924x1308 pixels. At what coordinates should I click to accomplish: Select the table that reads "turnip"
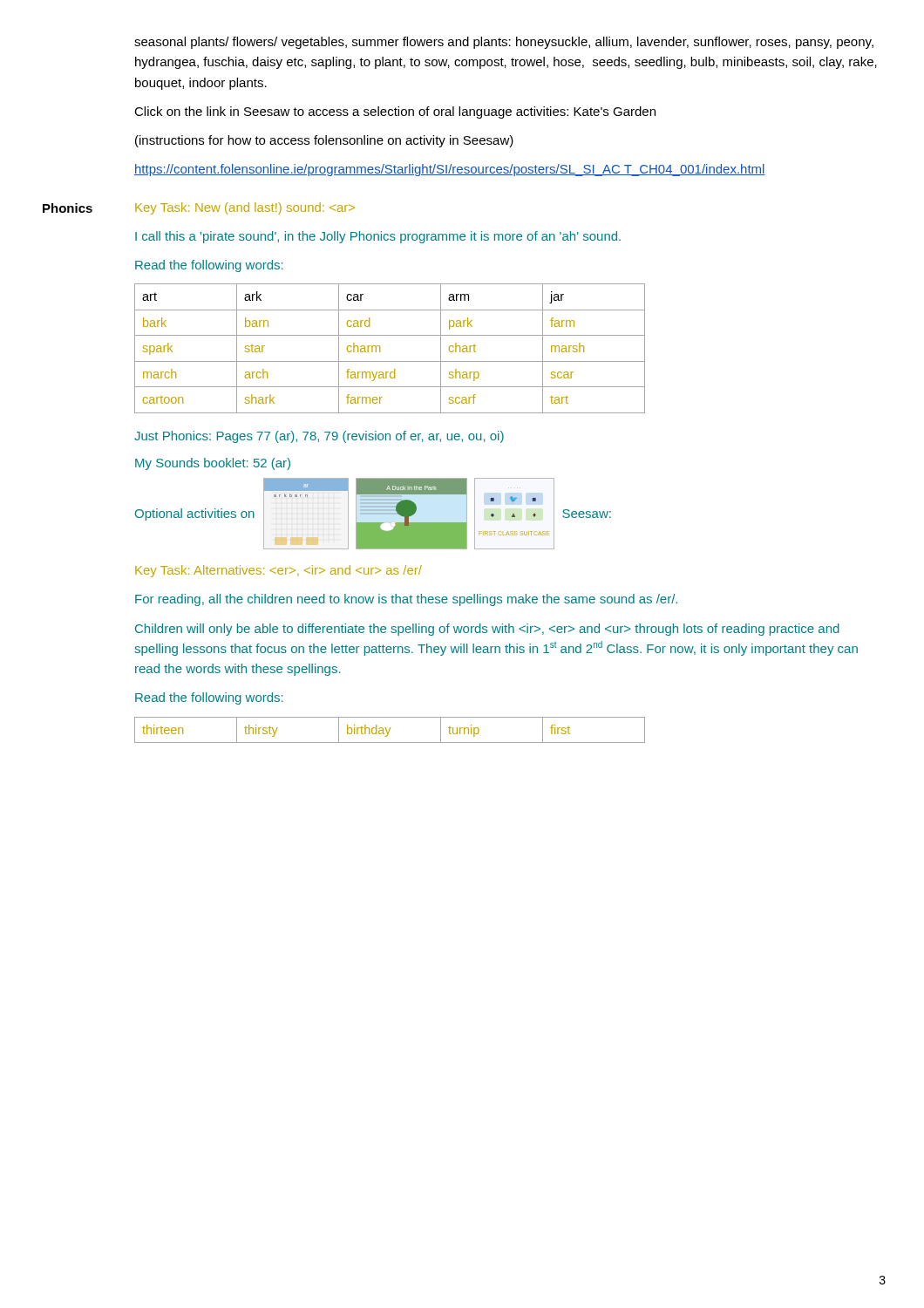pyautogui.click(x=508, y=730)
